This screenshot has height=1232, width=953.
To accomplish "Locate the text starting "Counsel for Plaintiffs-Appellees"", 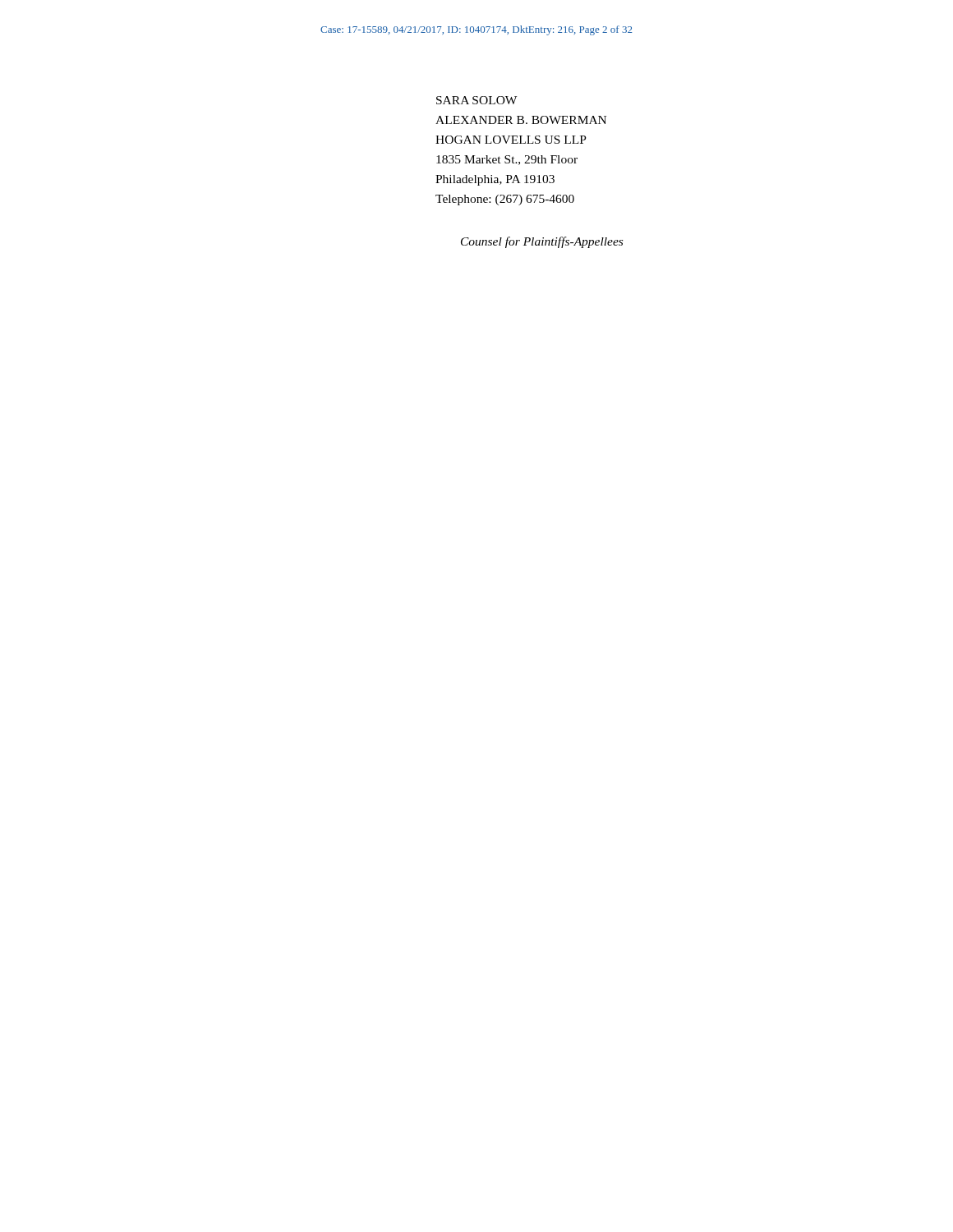I will pyautogui.click(x=542, y=241).
